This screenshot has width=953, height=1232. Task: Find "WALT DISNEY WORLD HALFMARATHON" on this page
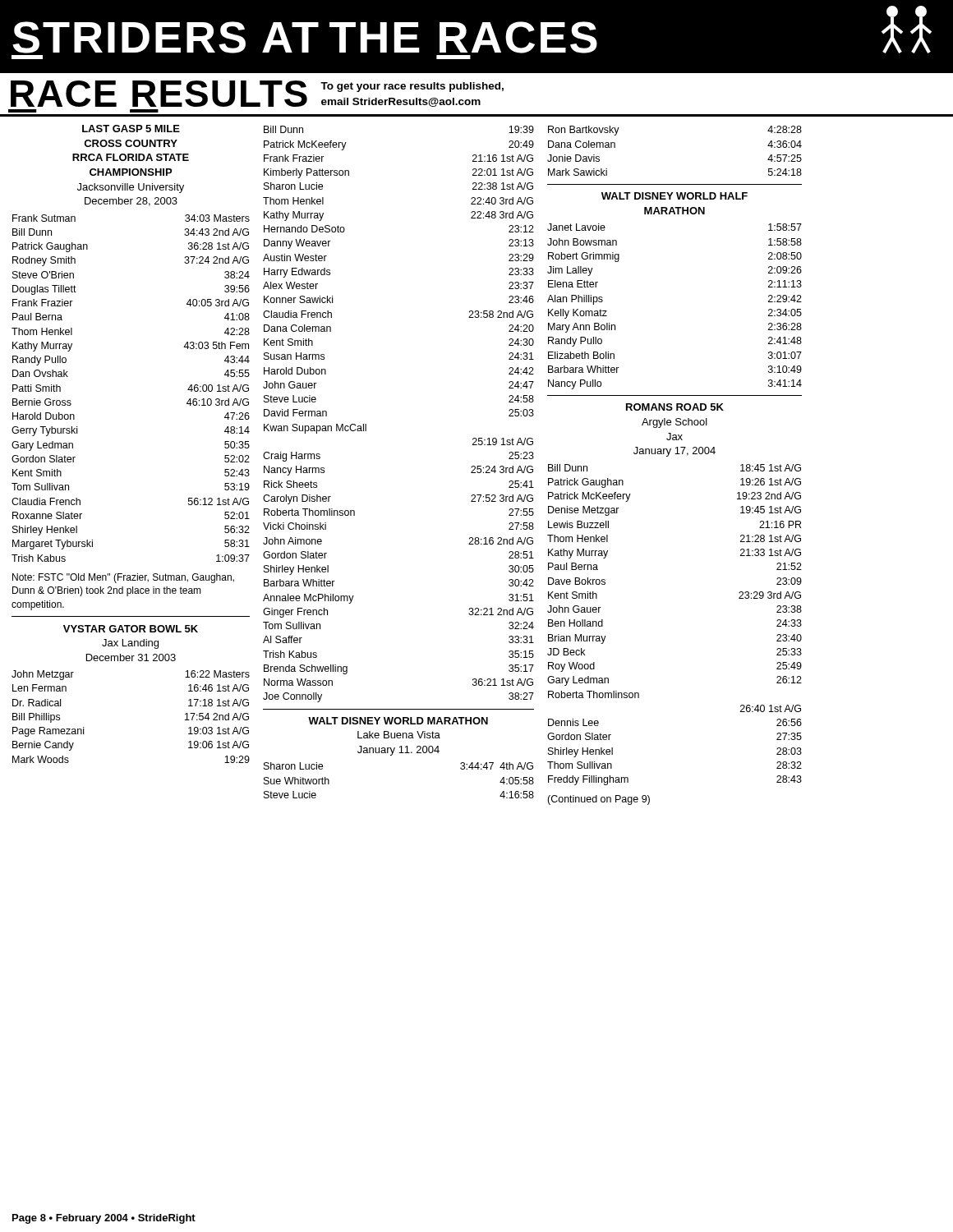(x=675, y=203)
